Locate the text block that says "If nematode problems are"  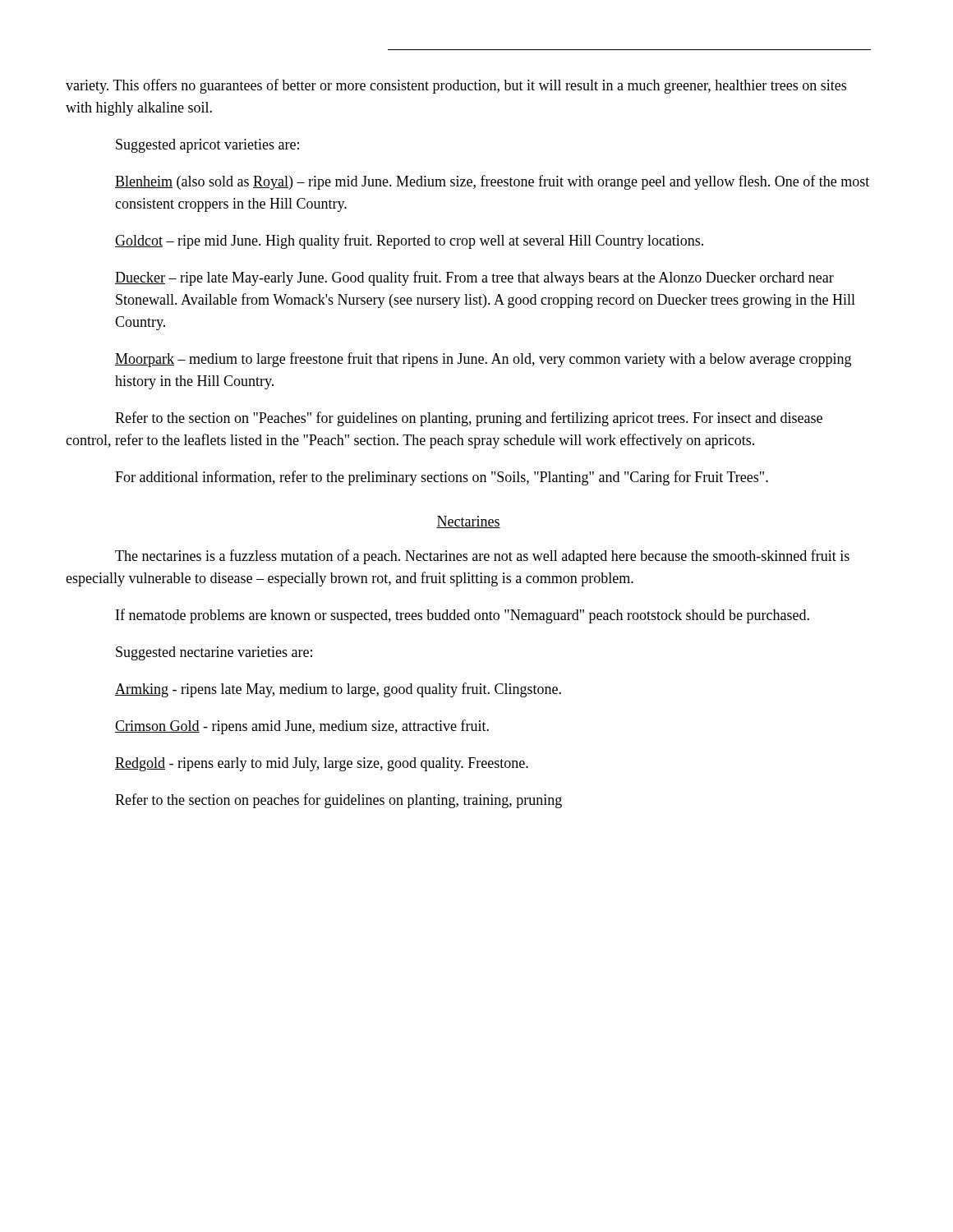(463, 615)
